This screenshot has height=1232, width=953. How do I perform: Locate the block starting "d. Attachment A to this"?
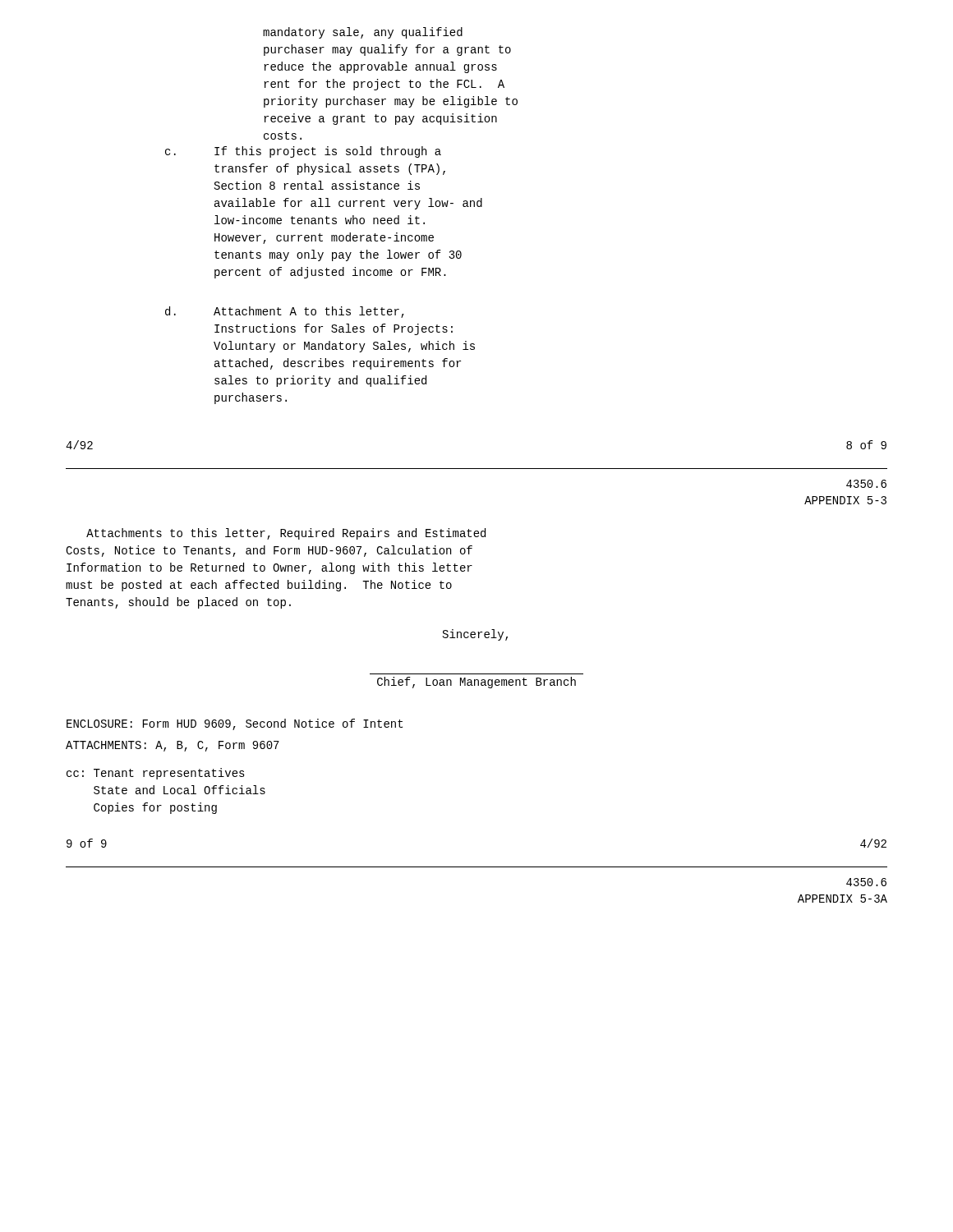[320, 356]
